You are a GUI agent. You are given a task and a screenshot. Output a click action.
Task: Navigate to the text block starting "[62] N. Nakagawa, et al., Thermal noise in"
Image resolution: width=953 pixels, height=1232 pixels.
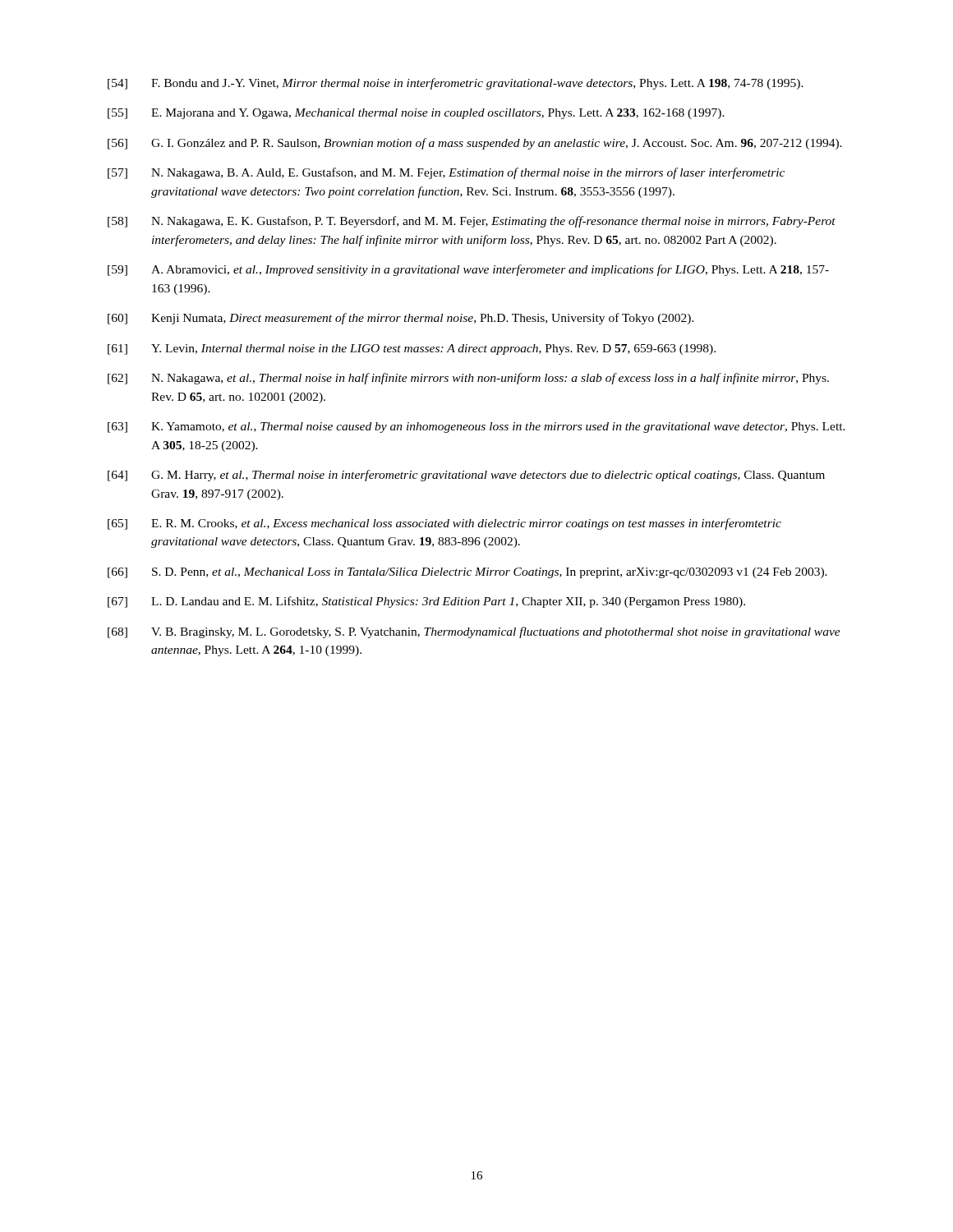[x=476, y=387]
